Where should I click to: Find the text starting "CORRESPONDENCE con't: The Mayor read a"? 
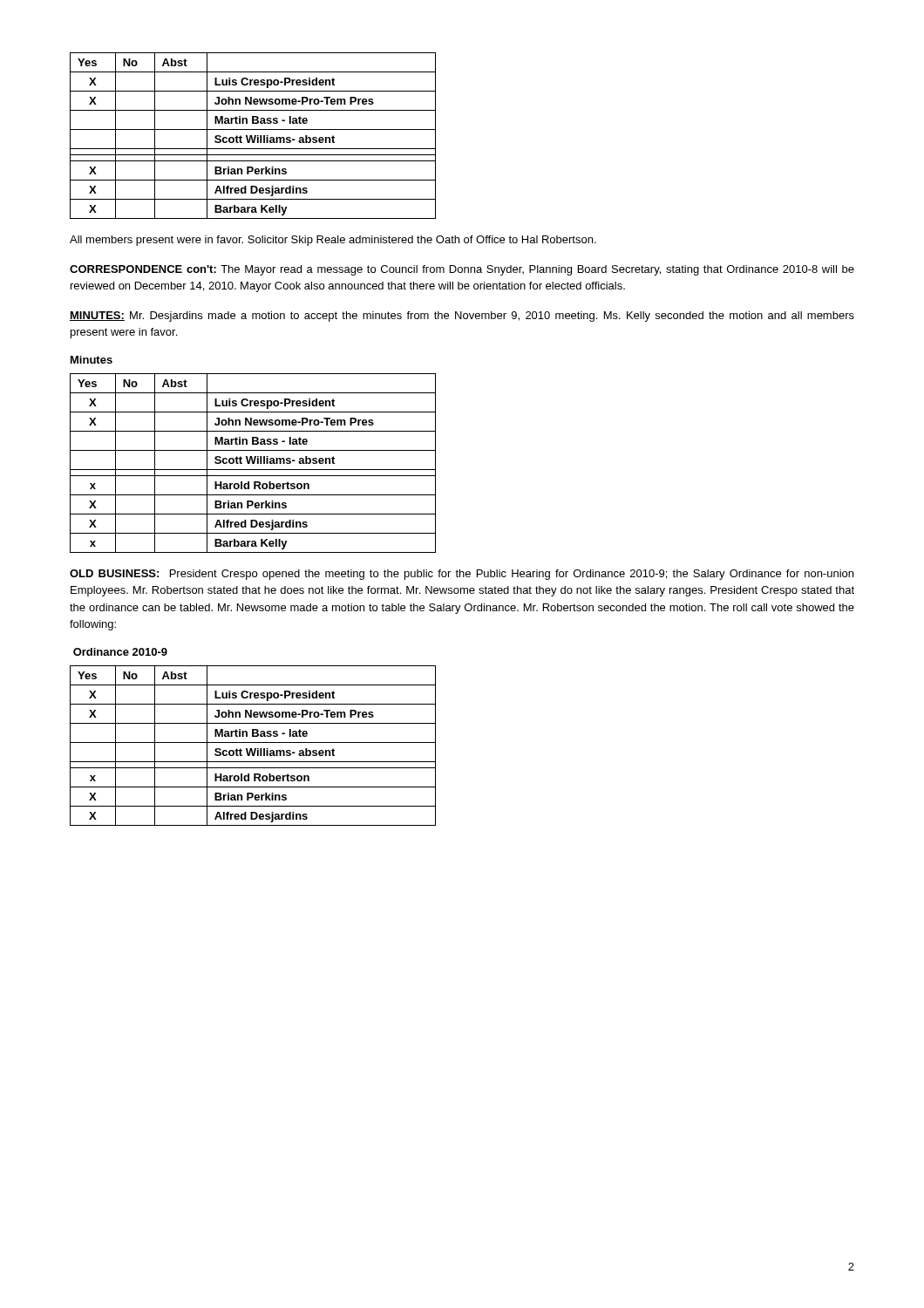[x=462, y=277]
